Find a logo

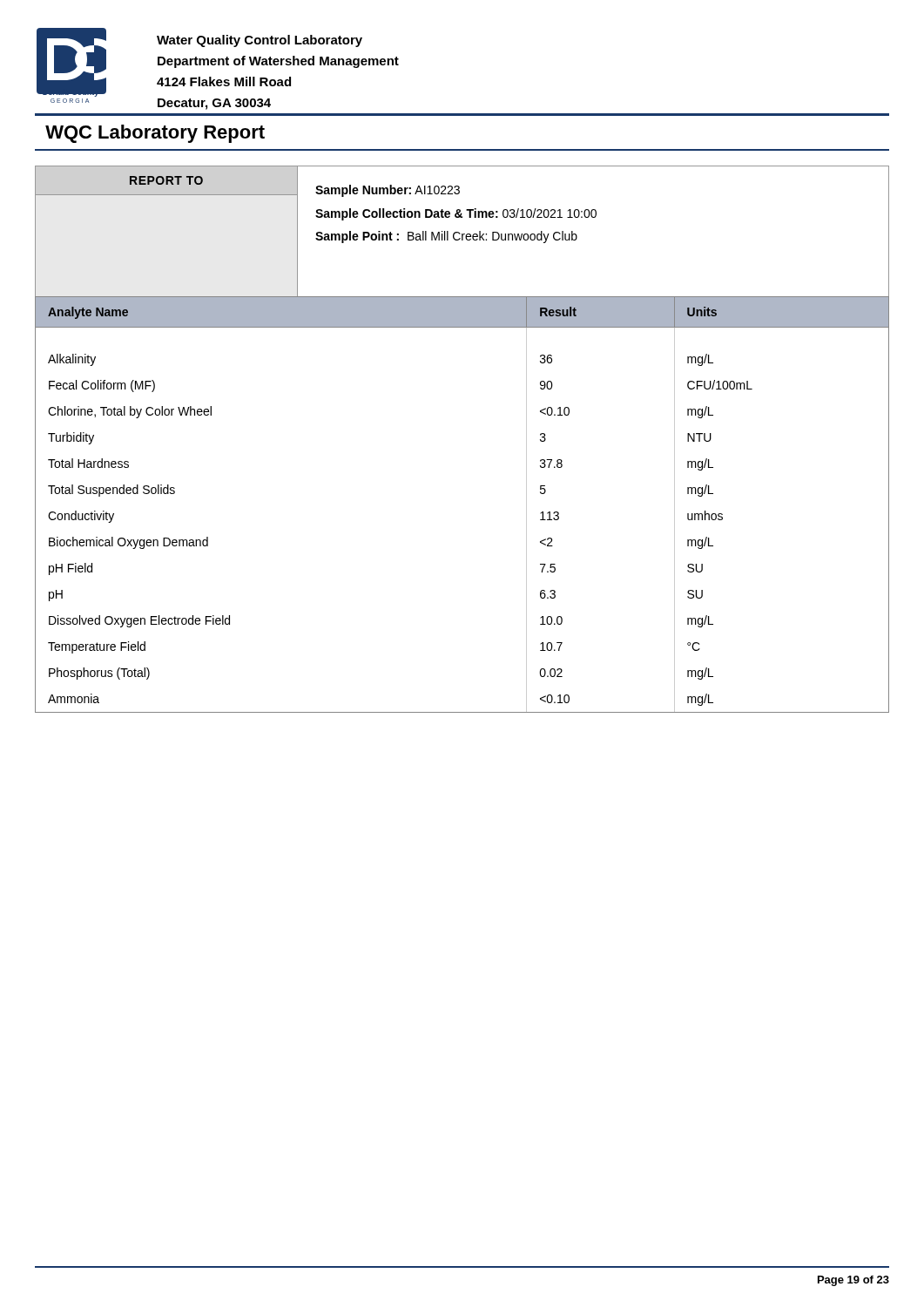pyautogui.click(x=83, y=67)
